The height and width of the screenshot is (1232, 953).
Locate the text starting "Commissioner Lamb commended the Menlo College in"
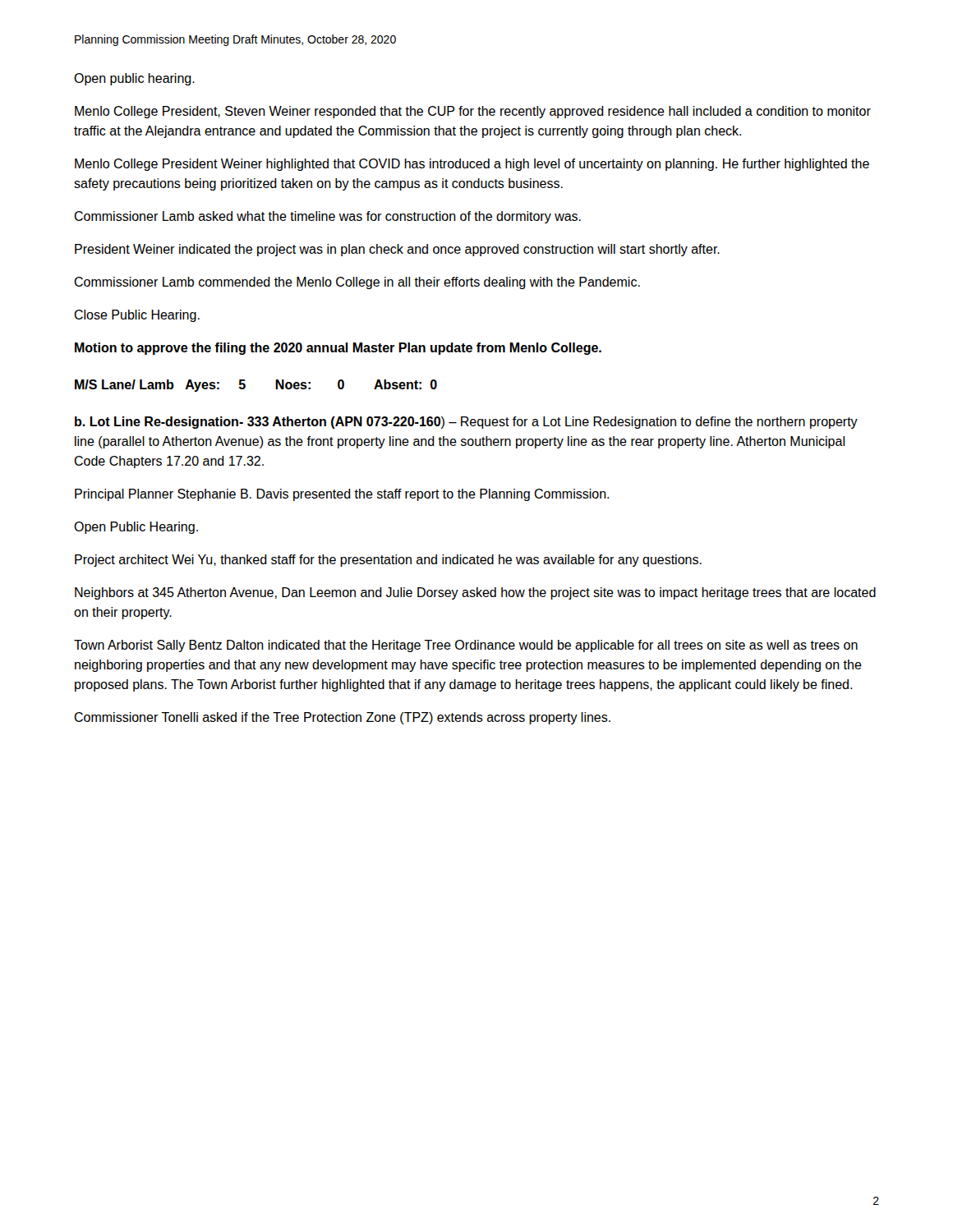pyautogui.click(x=357, y=282)
